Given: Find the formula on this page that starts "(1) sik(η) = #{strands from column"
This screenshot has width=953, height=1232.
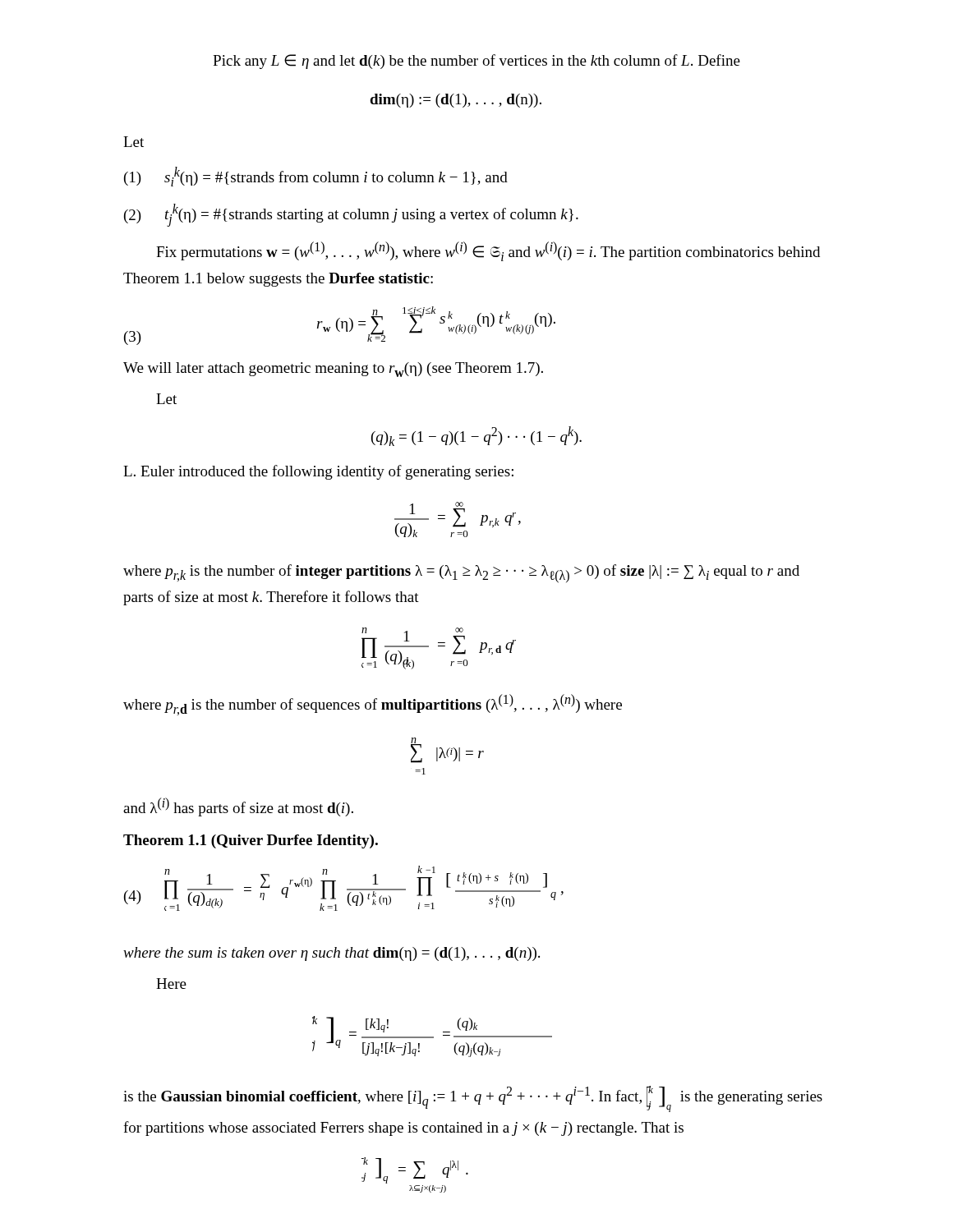Looking at the screenshot, I should [476, 177].
